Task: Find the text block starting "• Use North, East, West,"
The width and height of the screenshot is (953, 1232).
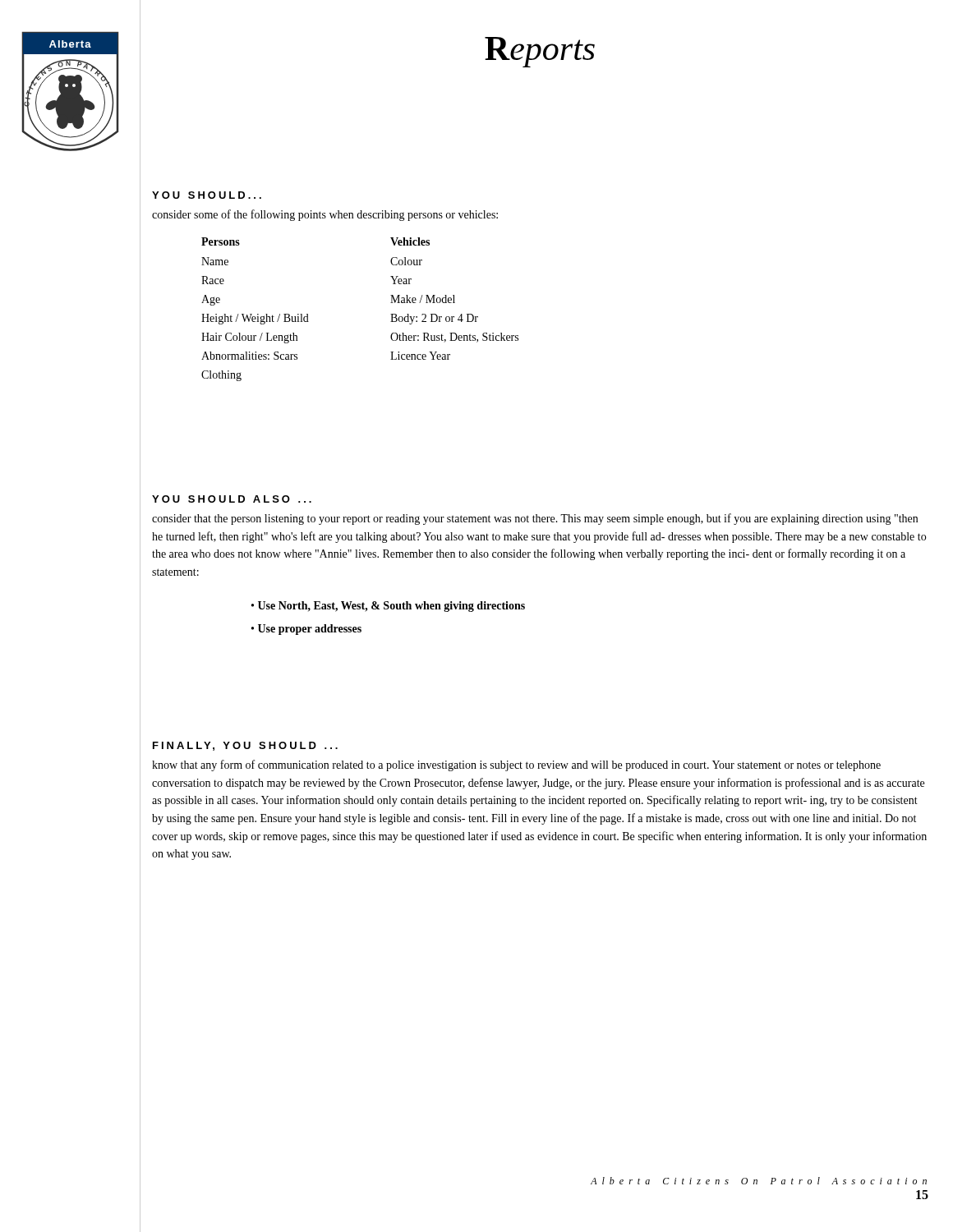Action: point(388,606)
